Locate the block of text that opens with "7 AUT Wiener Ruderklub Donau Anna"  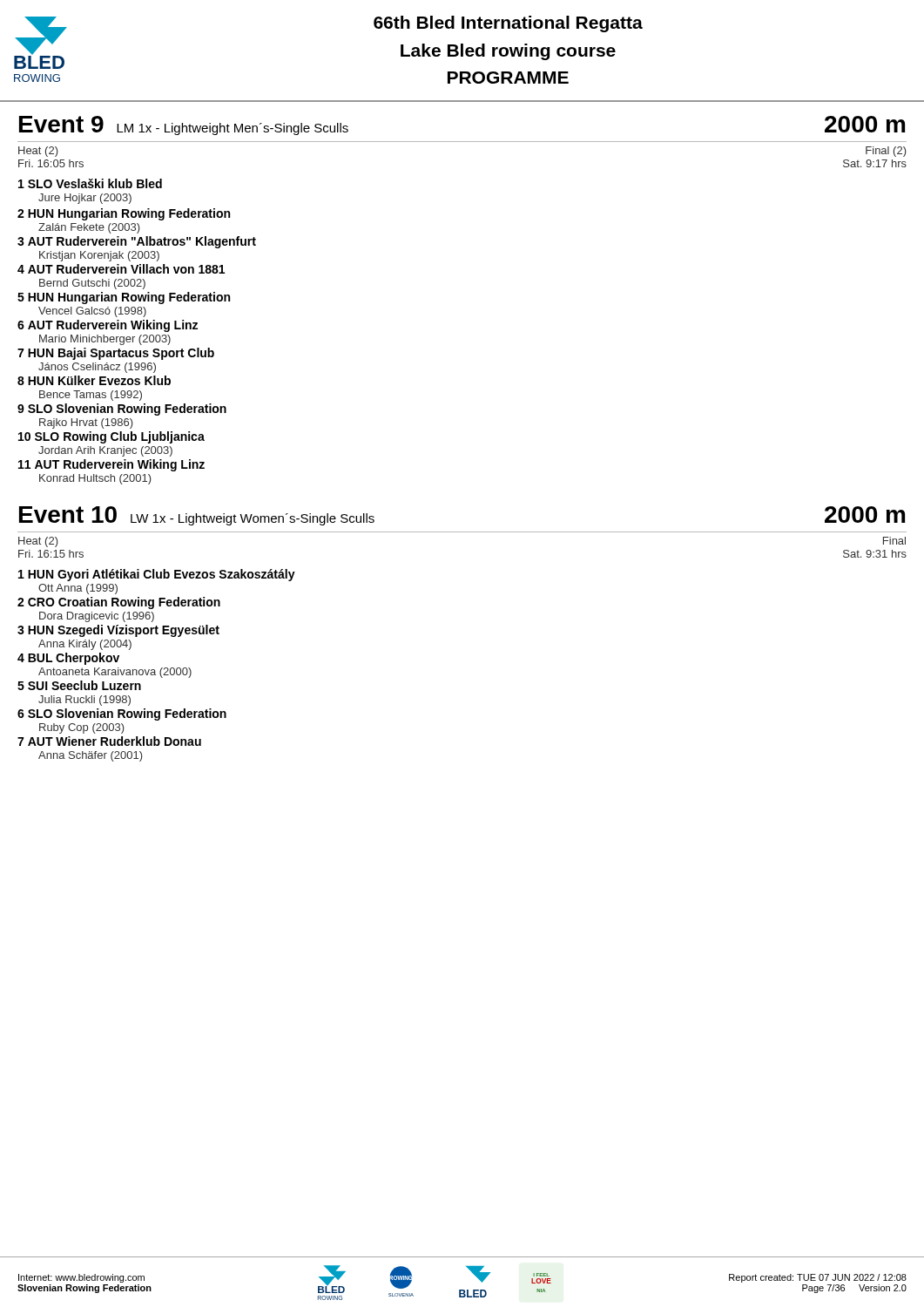click(x=109, y=741)
